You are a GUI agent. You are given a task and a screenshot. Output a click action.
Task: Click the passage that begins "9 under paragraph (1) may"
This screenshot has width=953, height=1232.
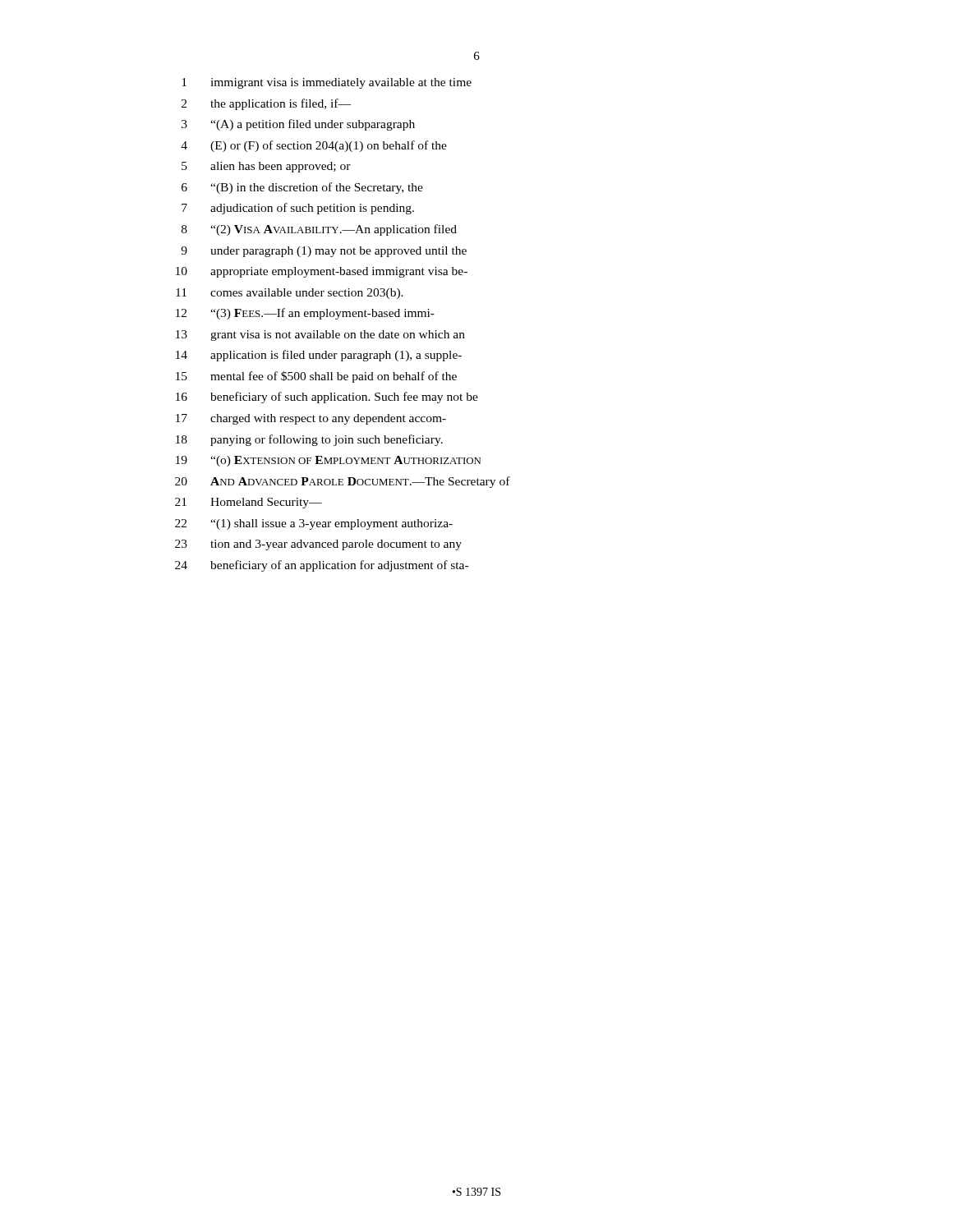coord(324,252)
